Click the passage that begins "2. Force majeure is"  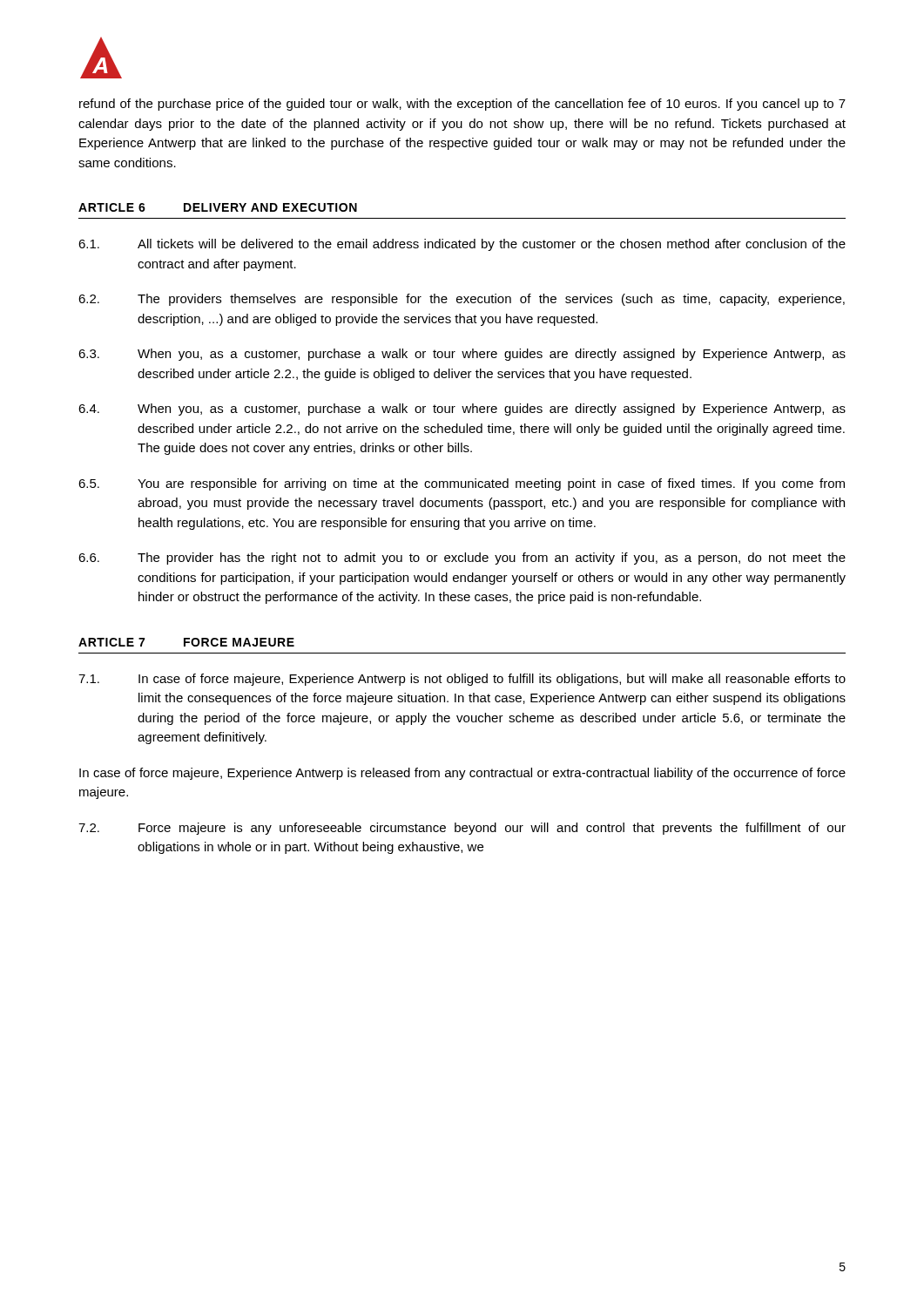[462, 837]
